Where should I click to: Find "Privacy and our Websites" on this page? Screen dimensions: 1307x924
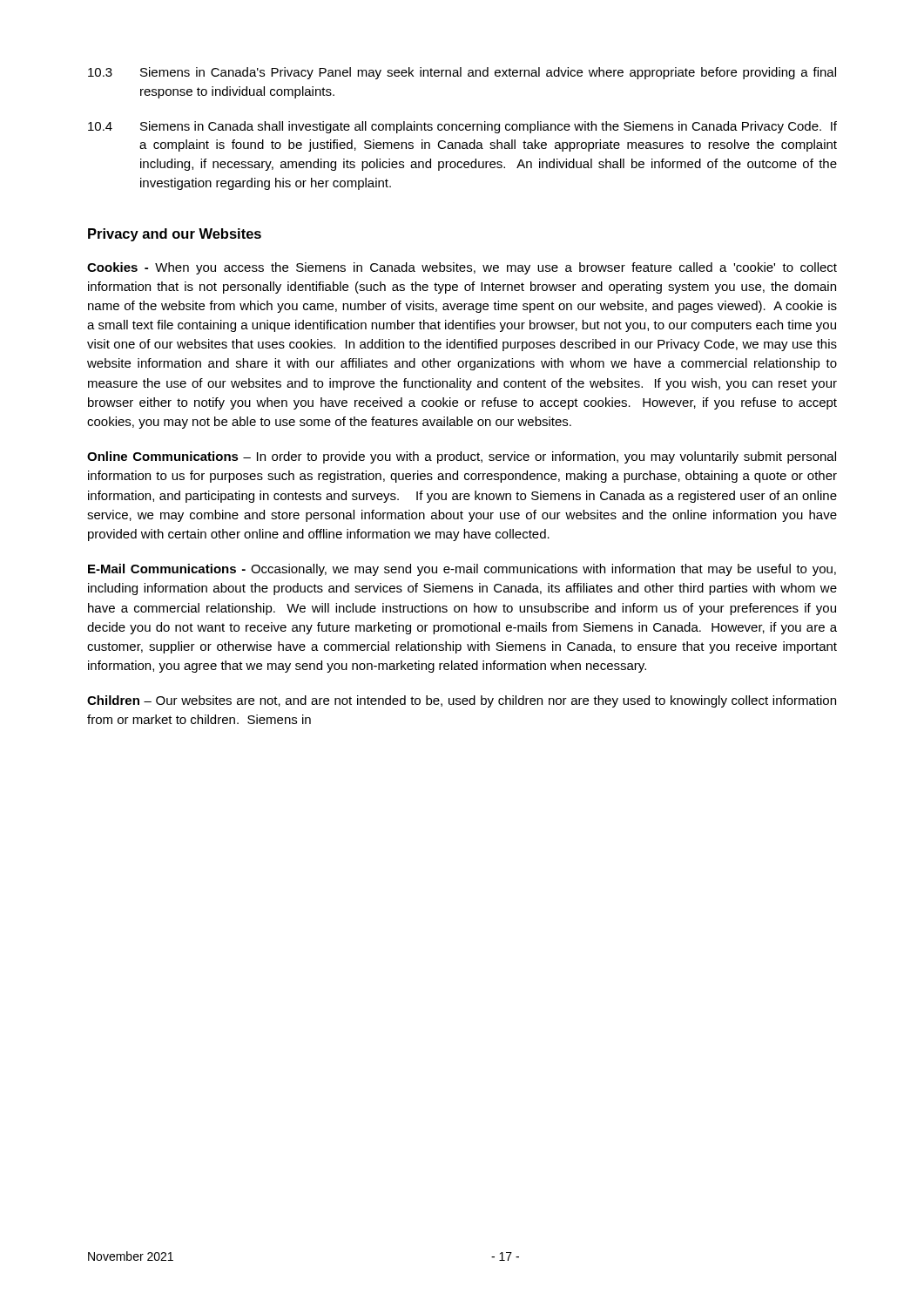(174, 233)
